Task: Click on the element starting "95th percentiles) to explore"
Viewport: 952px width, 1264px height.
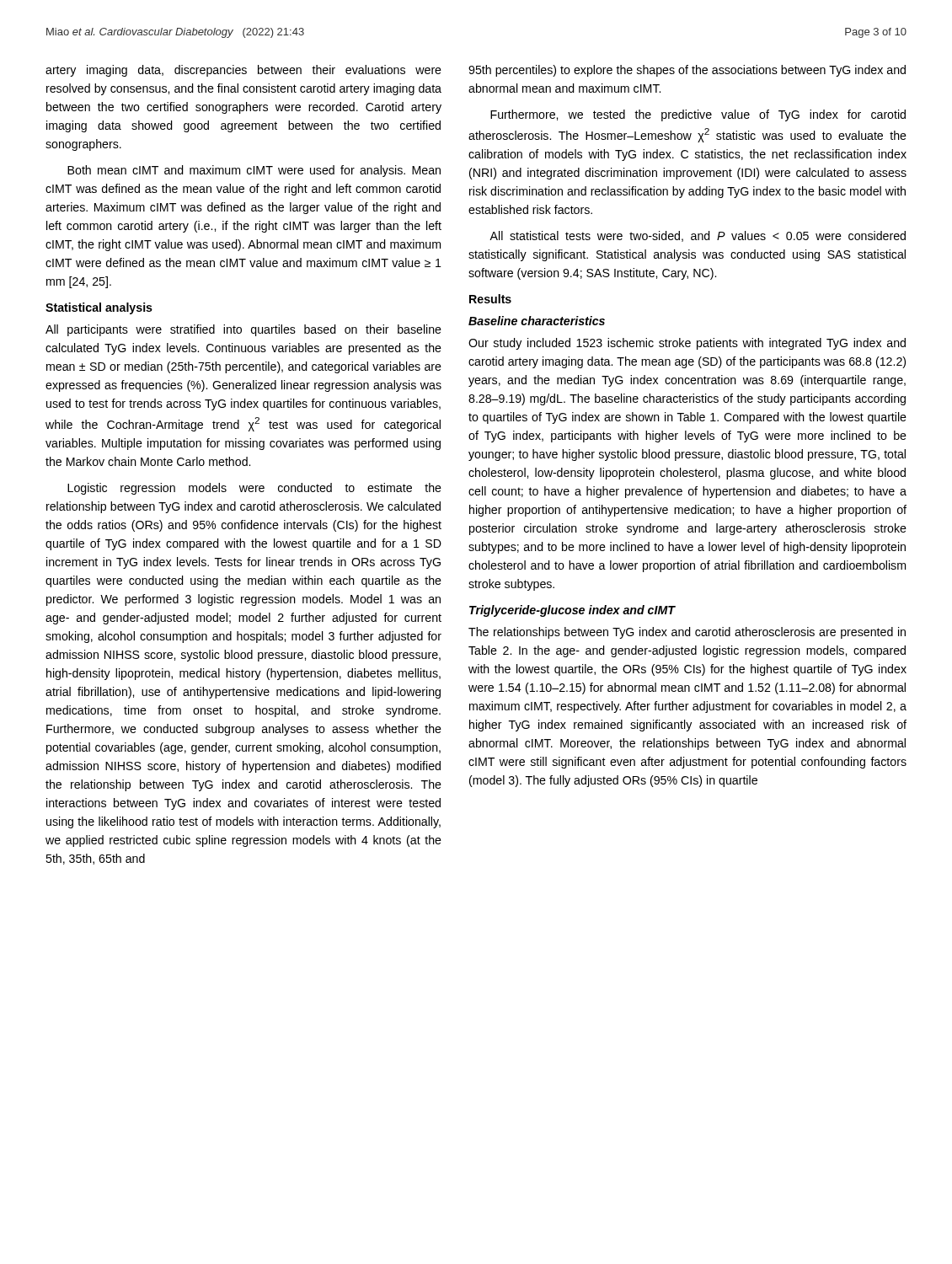Action: coord(687,171)
